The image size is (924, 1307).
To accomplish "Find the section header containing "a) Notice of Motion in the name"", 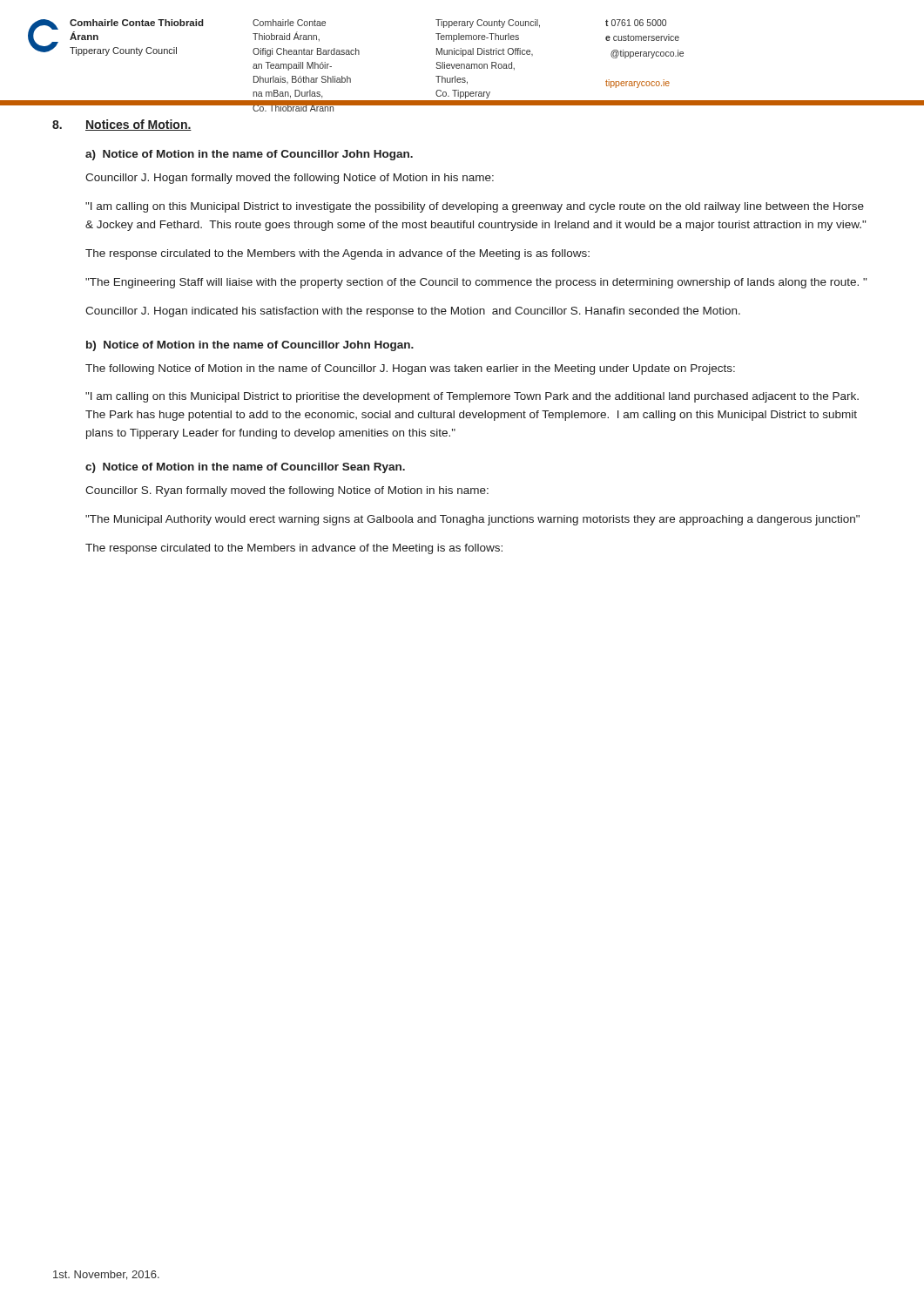I will (249, 154).
